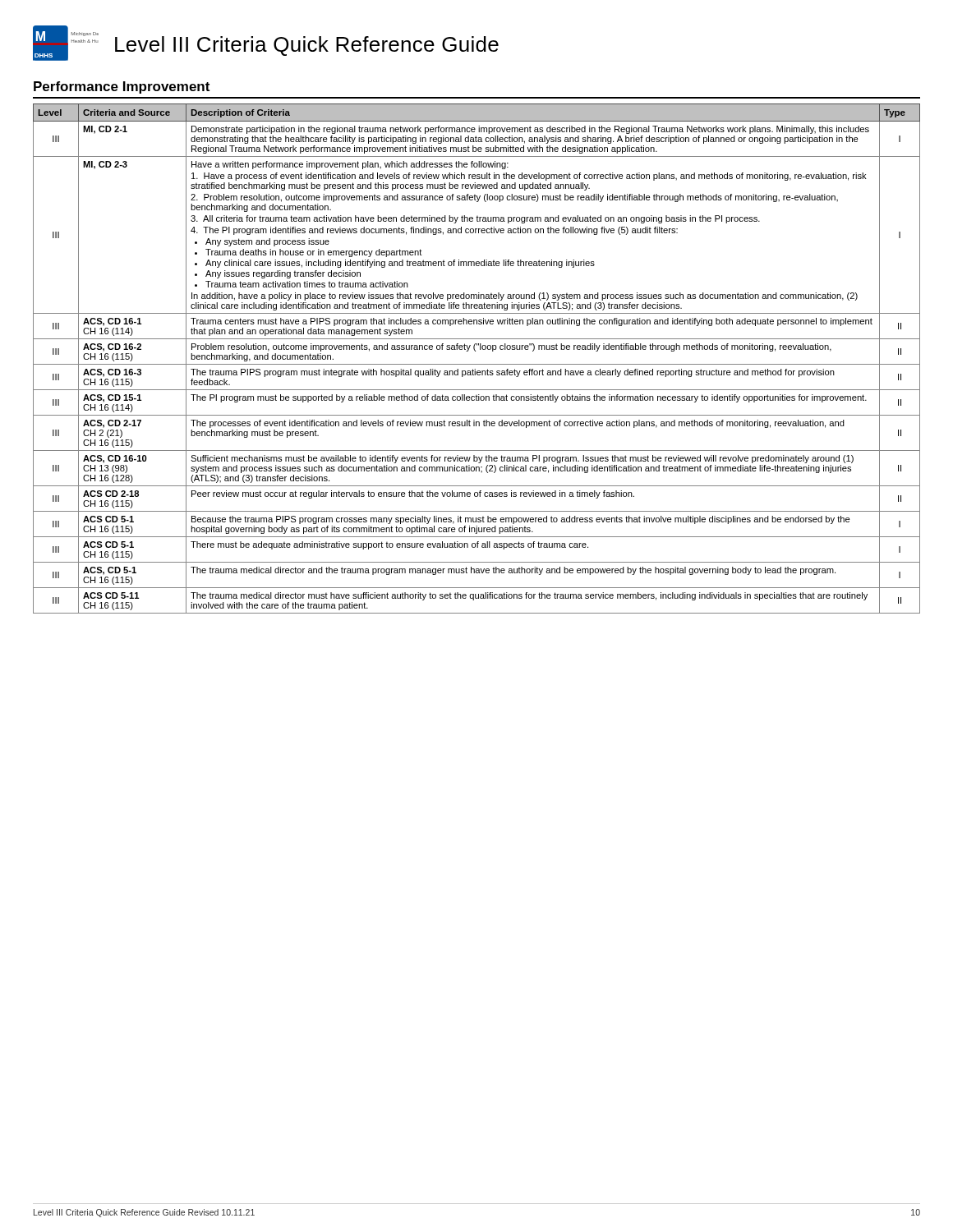Select a table
953x1232 pixels.
[x=476, y=359]
